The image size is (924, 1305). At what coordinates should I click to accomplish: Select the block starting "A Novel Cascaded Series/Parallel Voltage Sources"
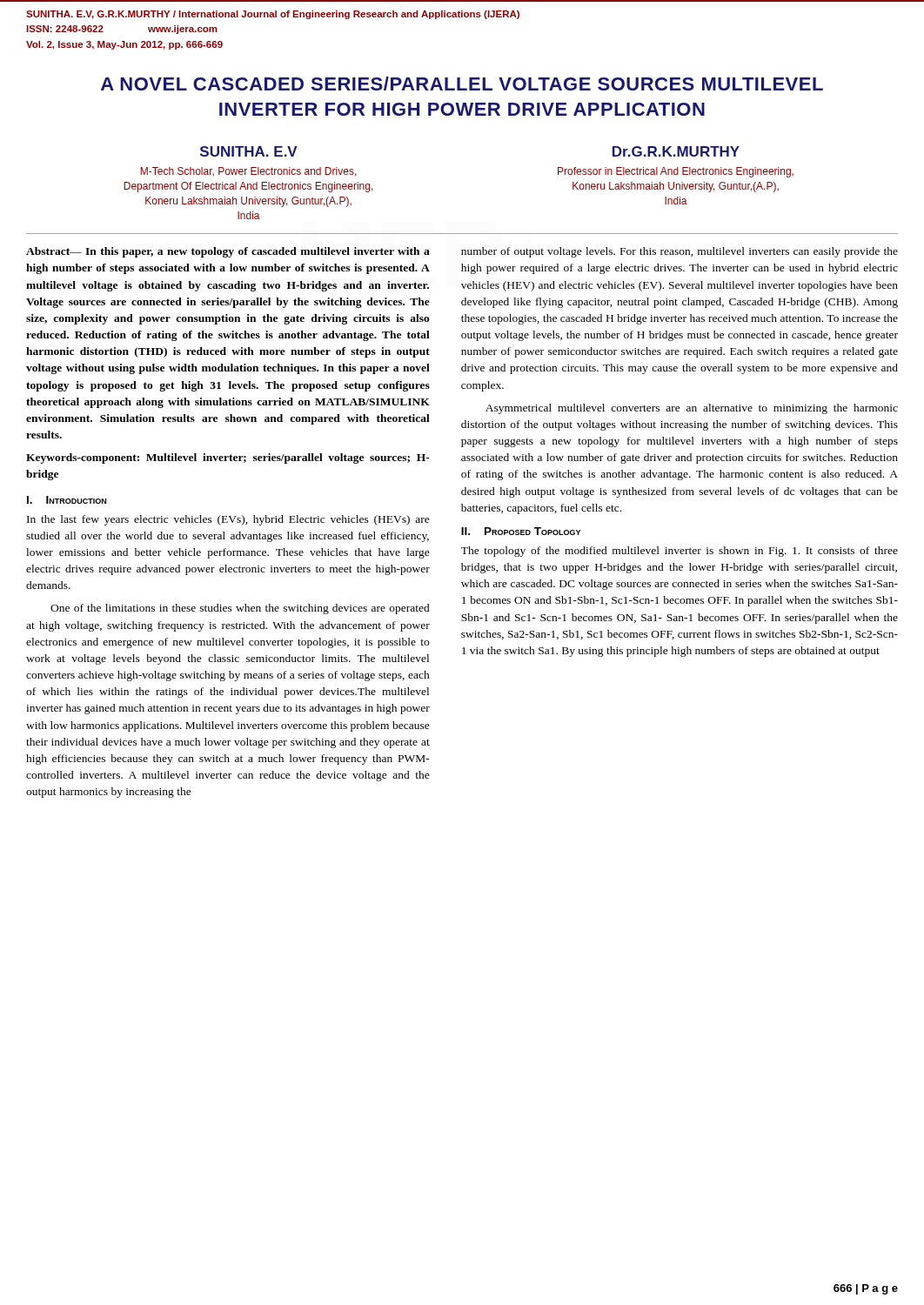(462, 97)
